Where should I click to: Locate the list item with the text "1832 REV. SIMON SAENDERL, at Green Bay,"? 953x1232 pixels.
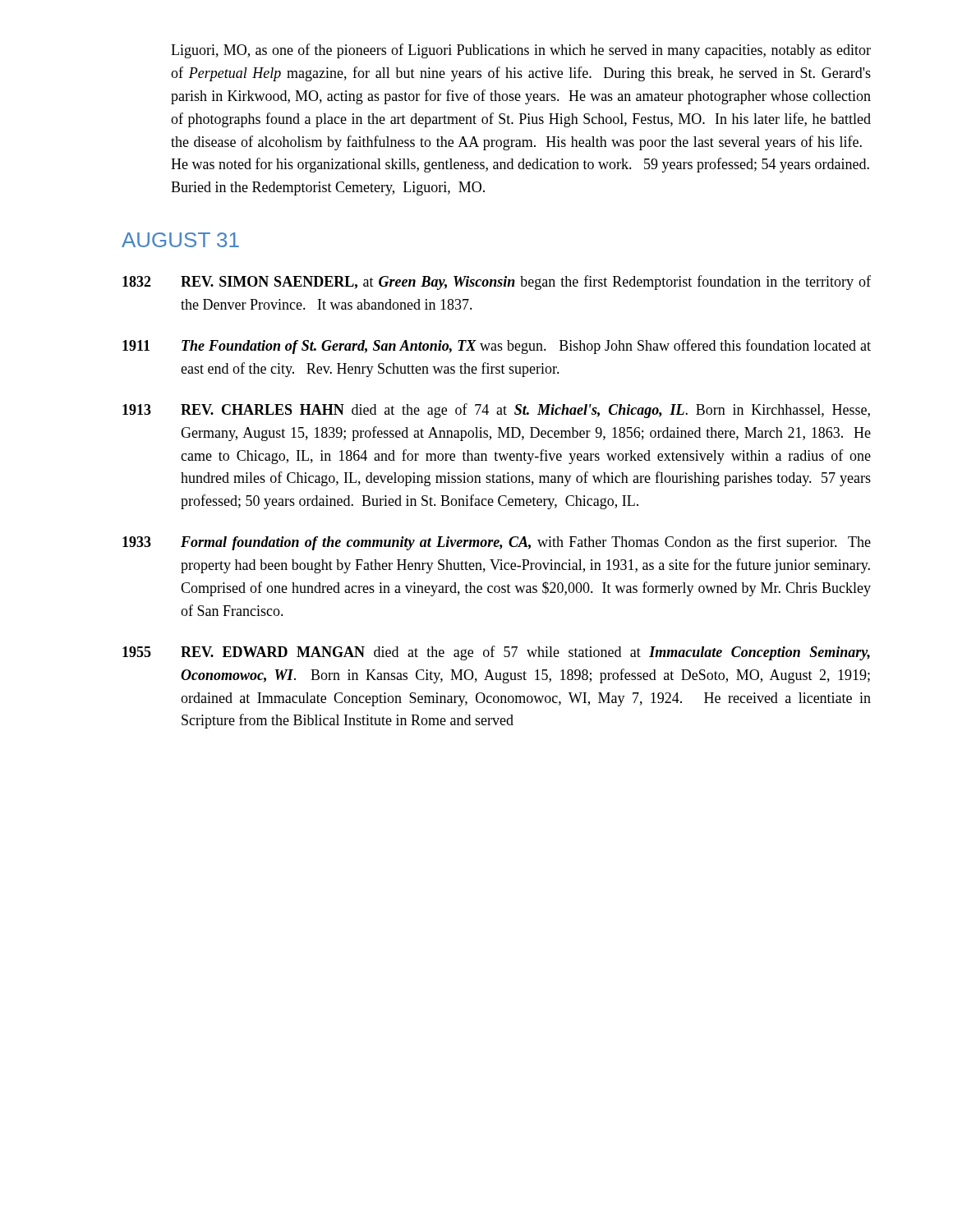tap(496, 294)
